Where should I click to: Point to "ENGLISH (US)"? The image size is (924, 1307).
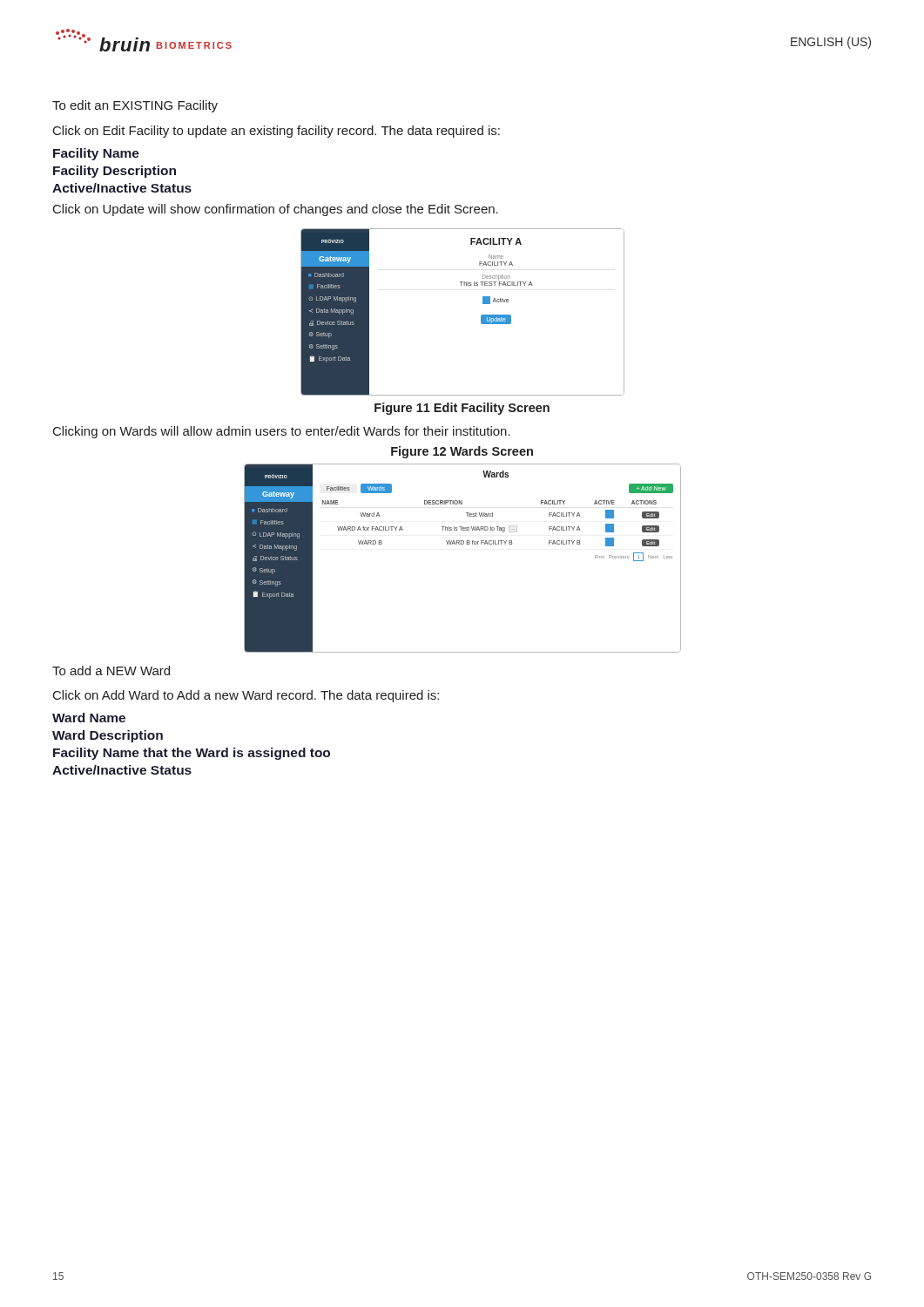(831, 42)
